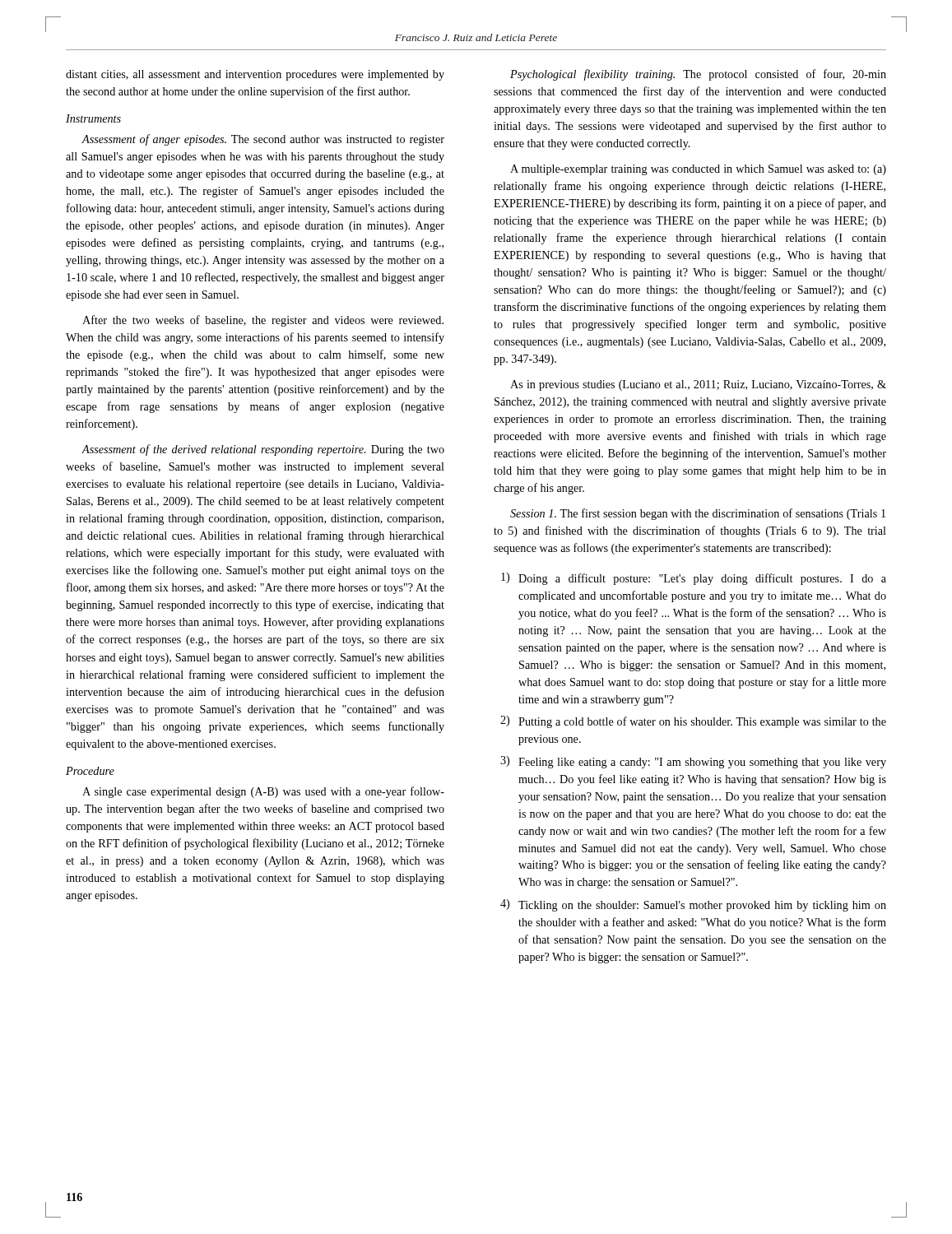Point to the text block starting "4) Tickling on the shoulder: Samuel's mother"

pos(693,931)
